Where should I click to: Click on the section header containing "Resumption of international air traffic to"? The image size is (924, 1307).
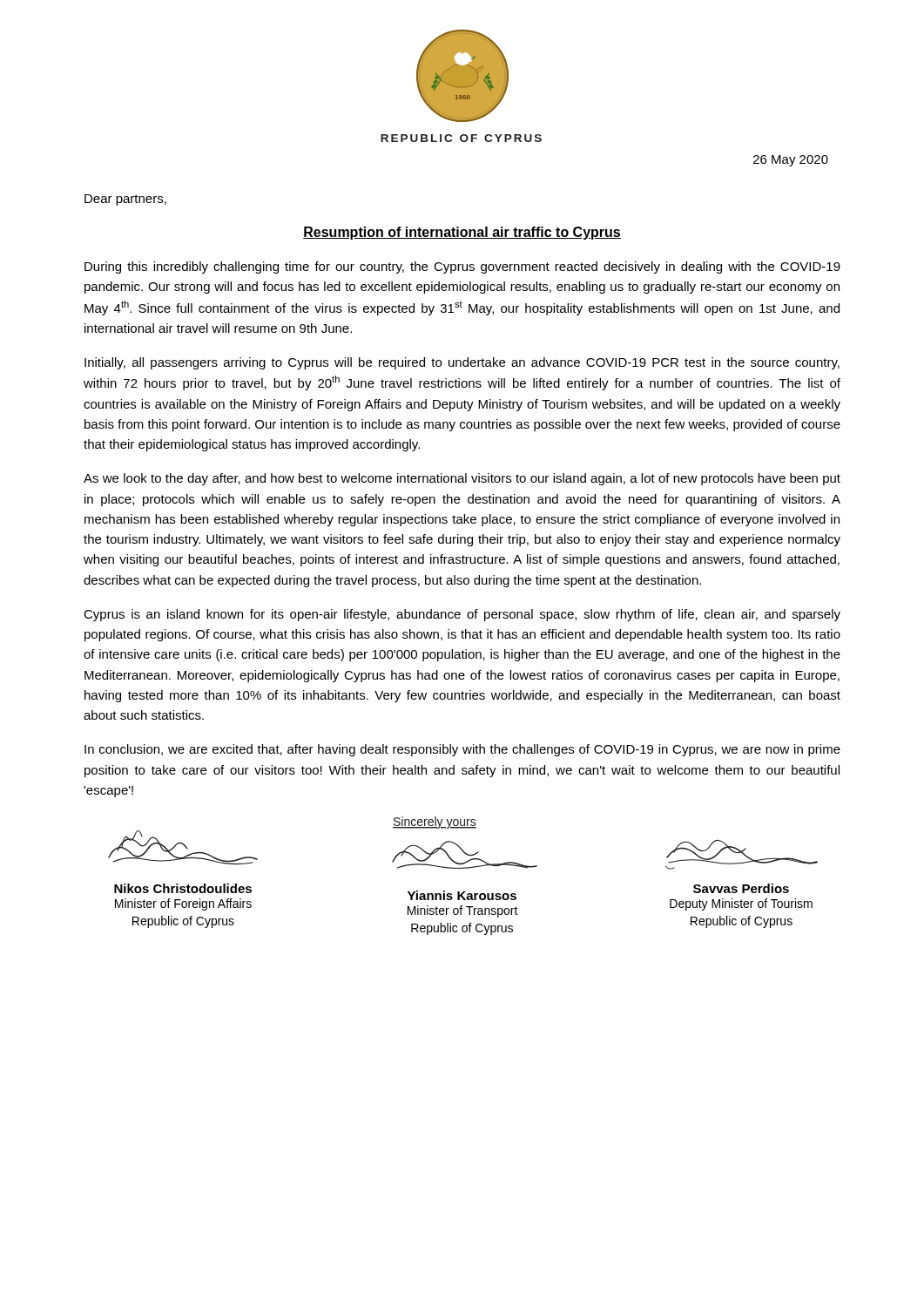click(462, 232)
